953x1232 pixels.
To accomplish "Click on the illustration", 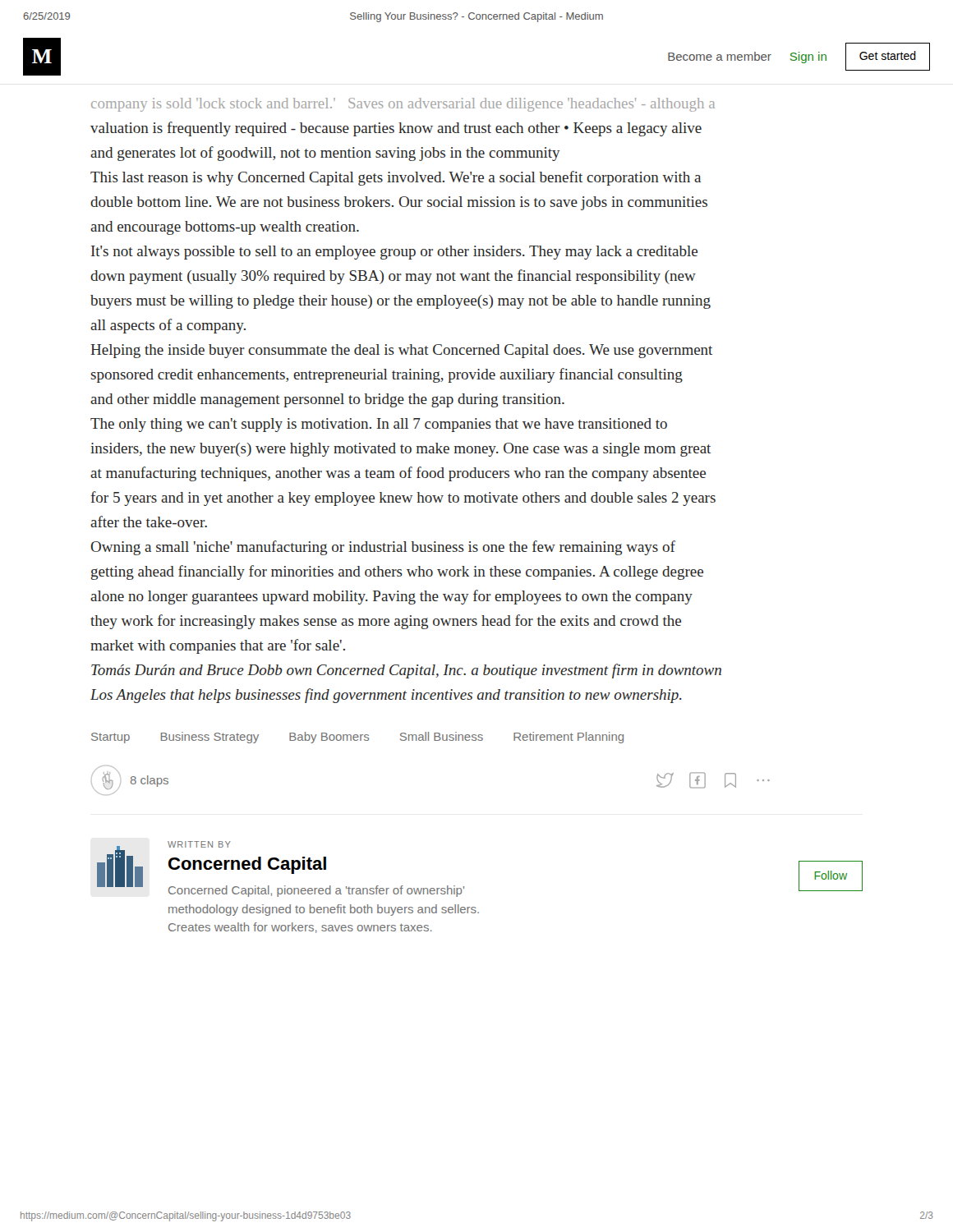I will [x=106, y=780].
